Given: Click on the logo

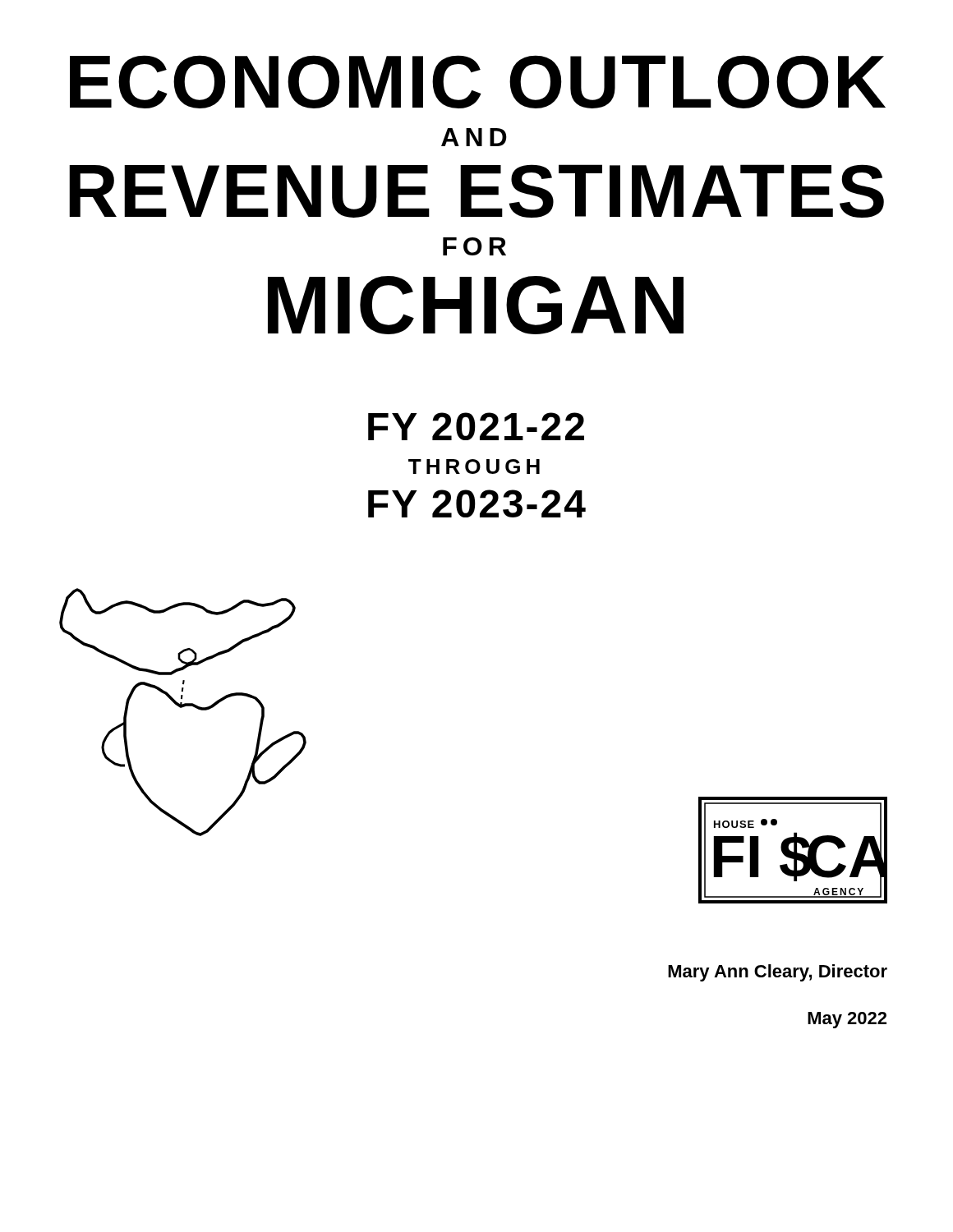Looking at the screenshot, I should (x=793, y=850).
